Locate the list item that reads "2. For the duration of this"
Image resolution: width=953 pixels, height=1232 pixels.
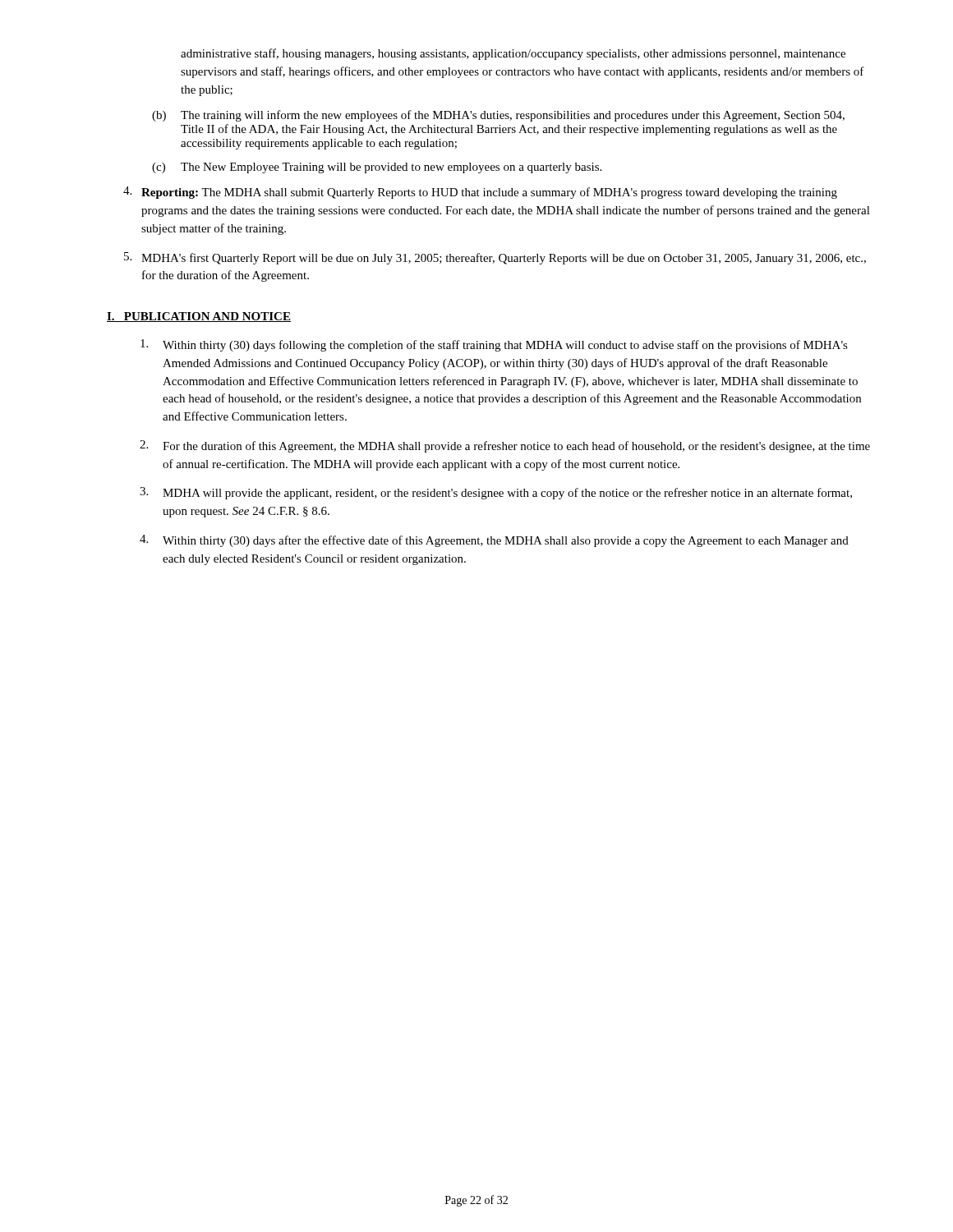(x=505, y=455)
